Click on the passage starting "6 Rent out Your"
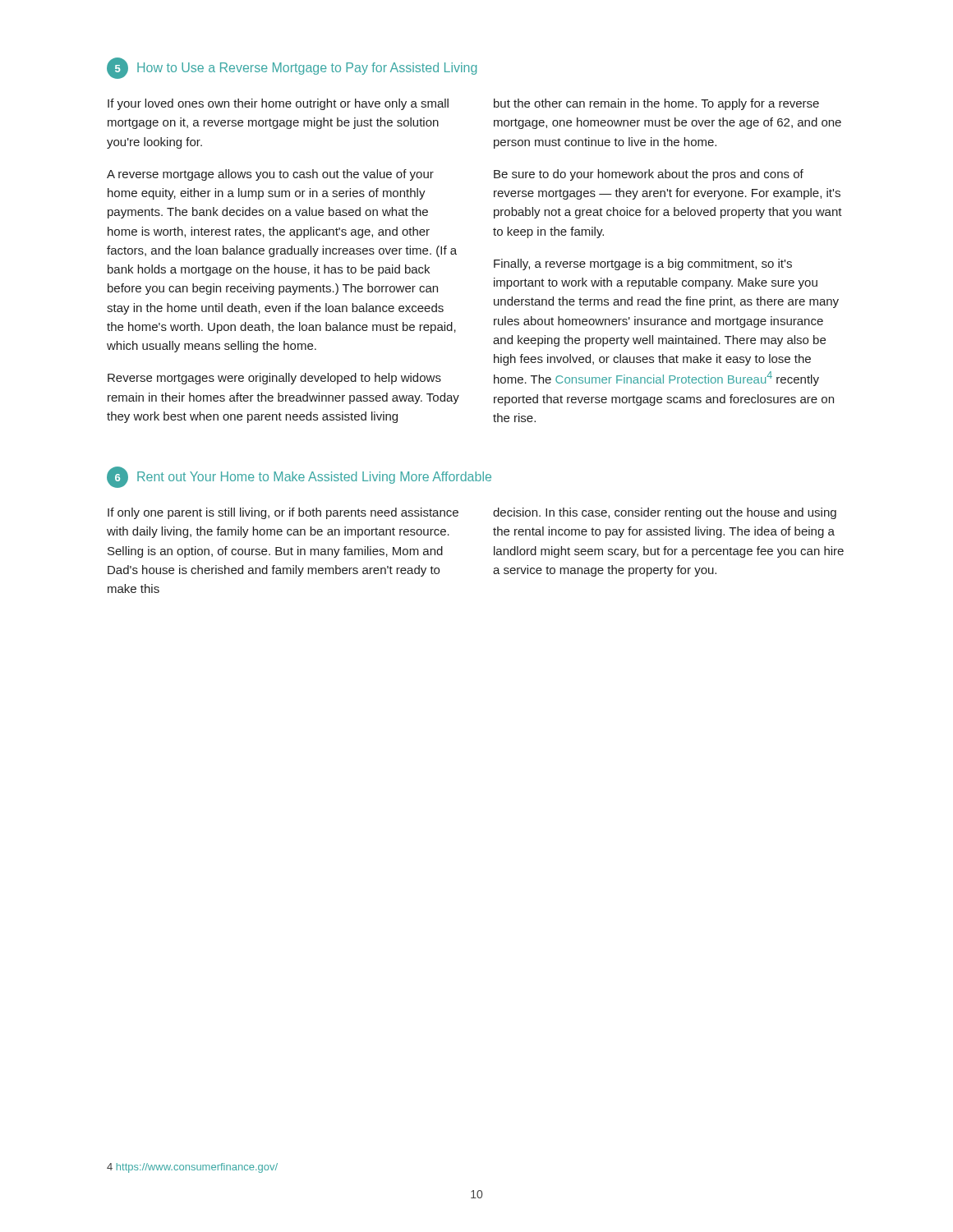The image size is (953, 1232). point(299,477)
